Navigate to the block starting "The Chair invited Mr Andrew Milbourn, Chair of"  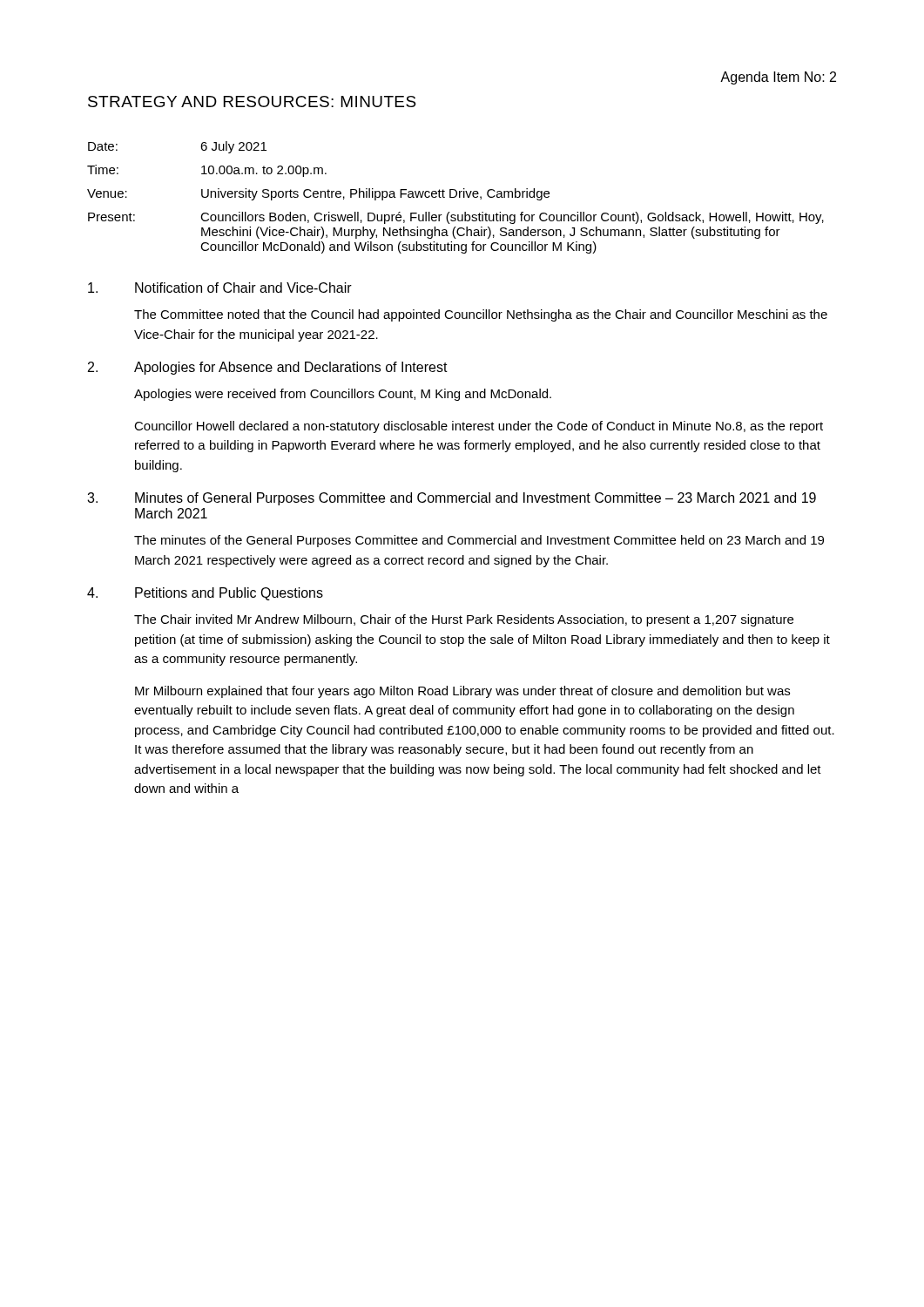pyautogui.click(x=482, y=639)
